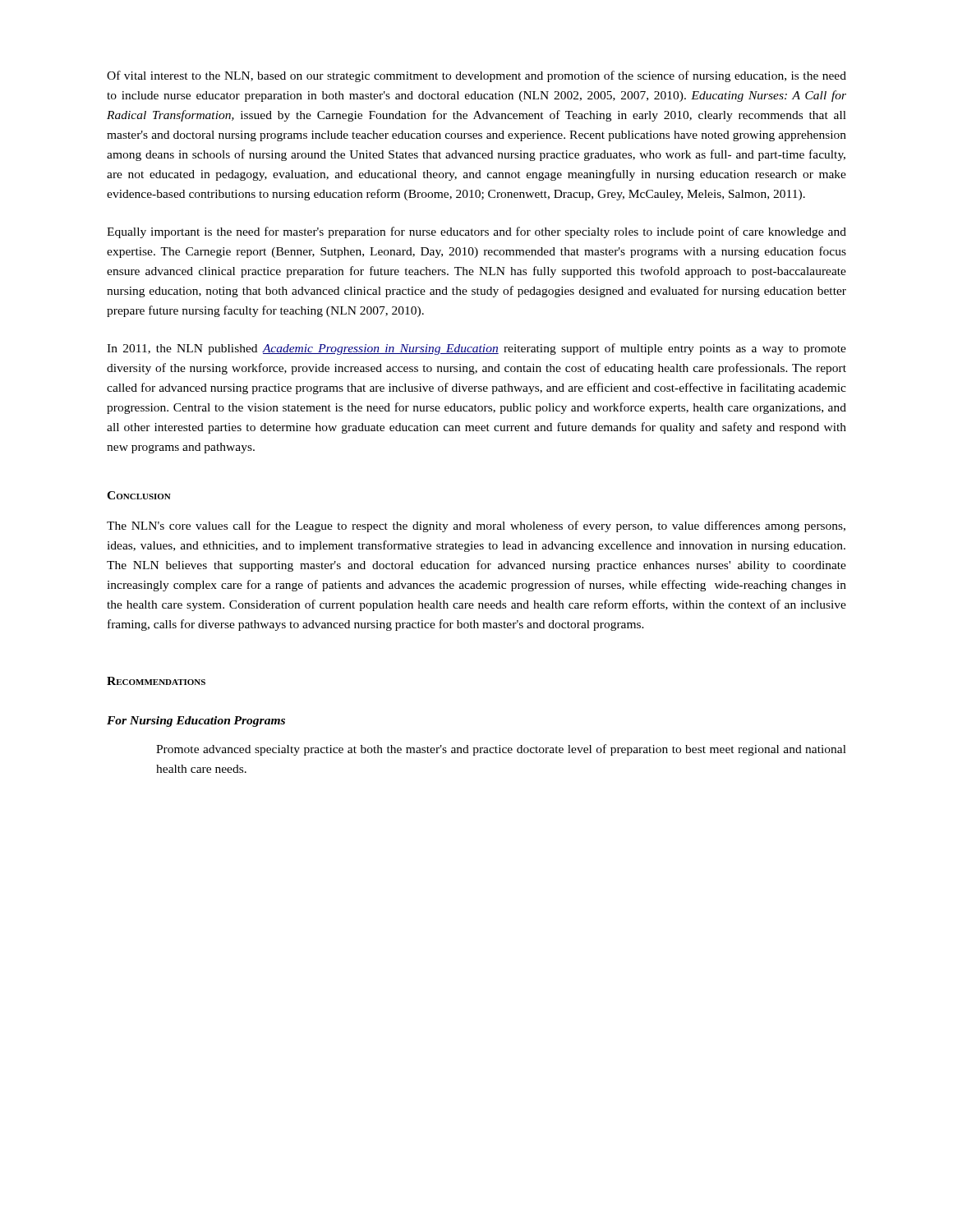953x1232 pixels.
Task: Locate the block starting "For Nursing Education Programs"
Action: (196, 720)
